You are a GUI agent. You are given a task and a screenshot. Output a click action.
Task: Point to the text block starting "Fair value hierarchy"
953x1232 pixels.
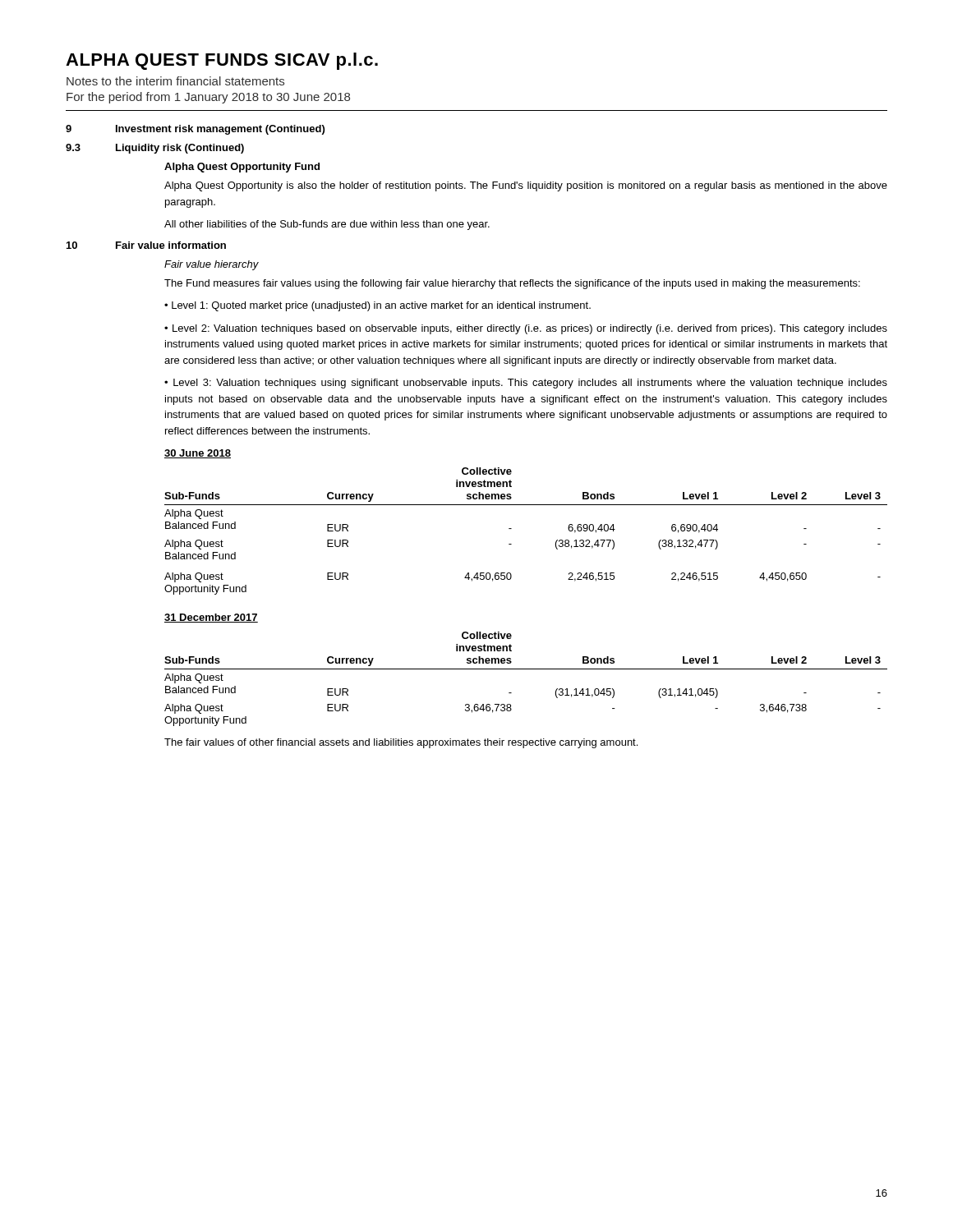212,265
